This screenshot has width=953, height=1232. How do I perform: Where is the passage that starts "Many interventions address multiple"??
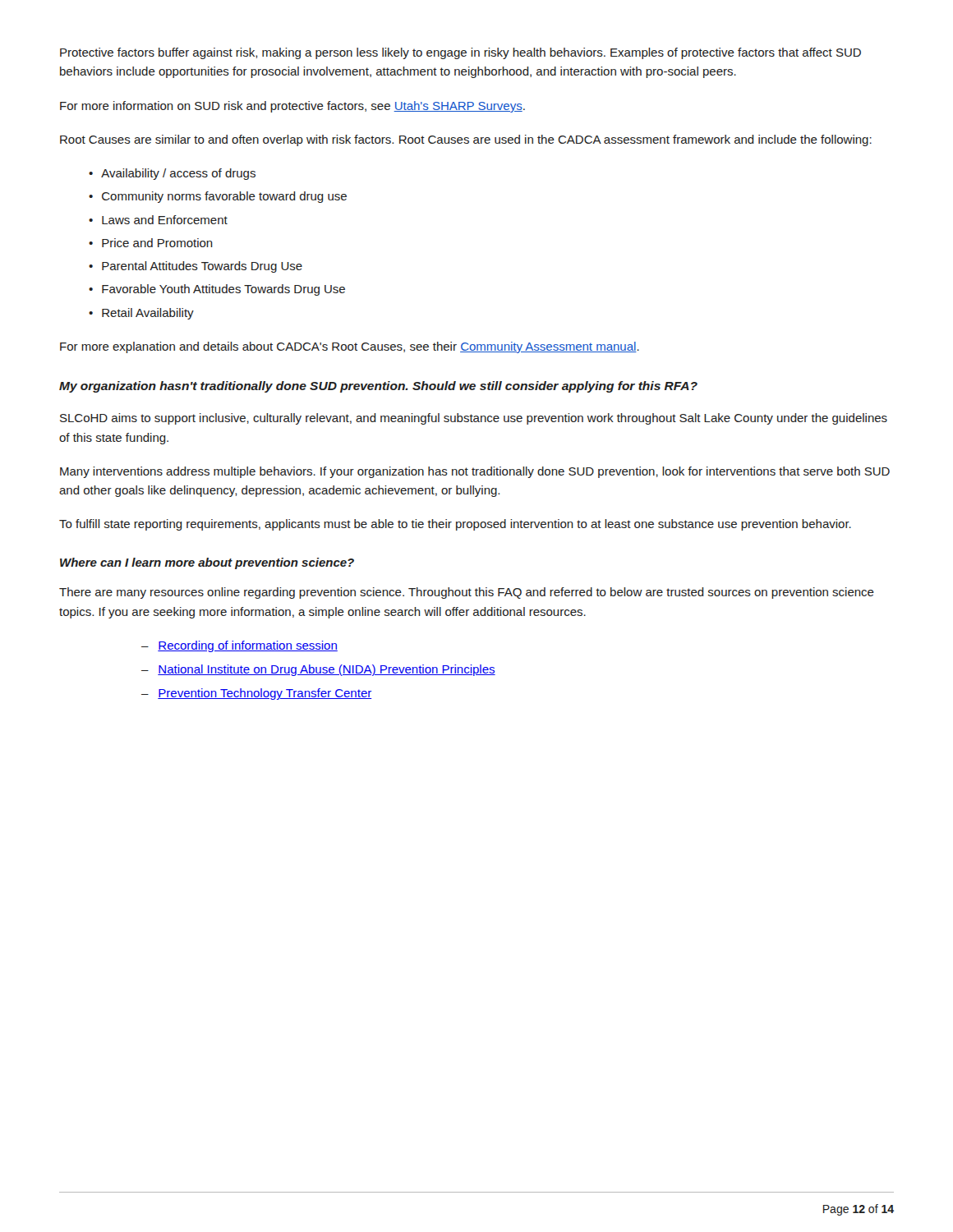tap(475, 481)
